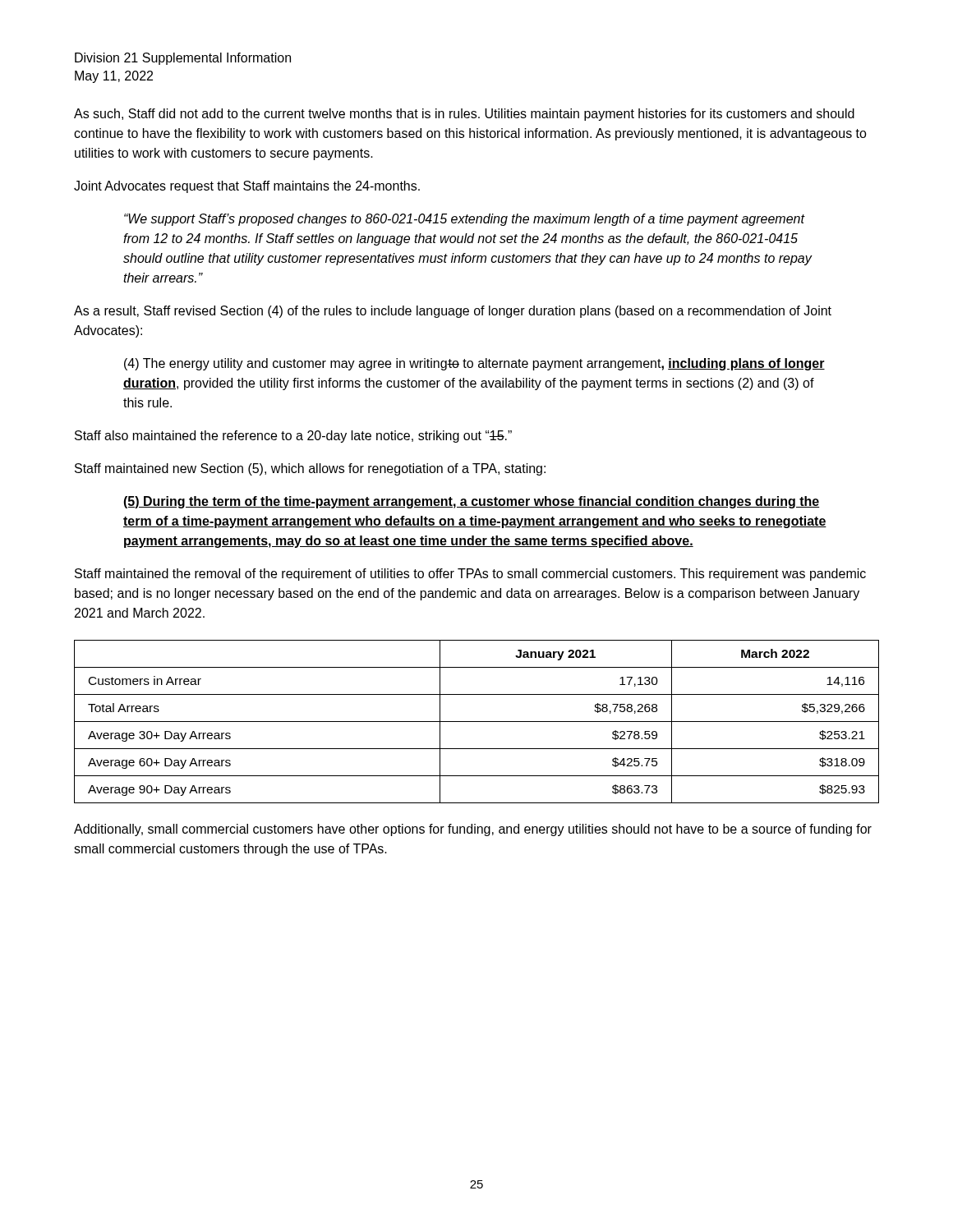Select the text block that says "Joint Advocates request"

tap(247, 186)
